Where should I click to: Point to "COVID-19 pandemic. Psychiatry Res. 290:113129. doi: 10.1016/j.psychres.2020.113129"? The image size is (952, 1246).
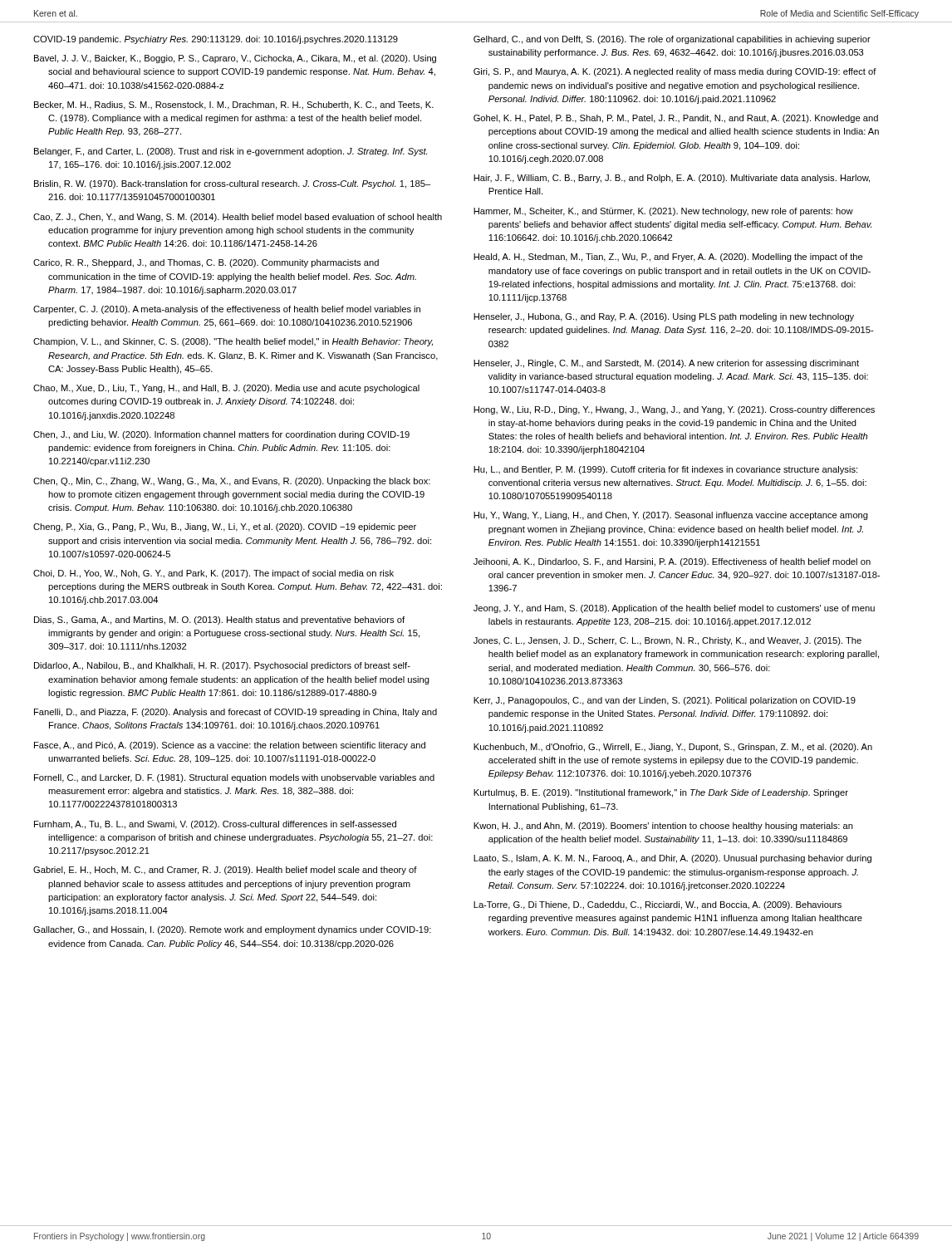click(x=216, y=39)
